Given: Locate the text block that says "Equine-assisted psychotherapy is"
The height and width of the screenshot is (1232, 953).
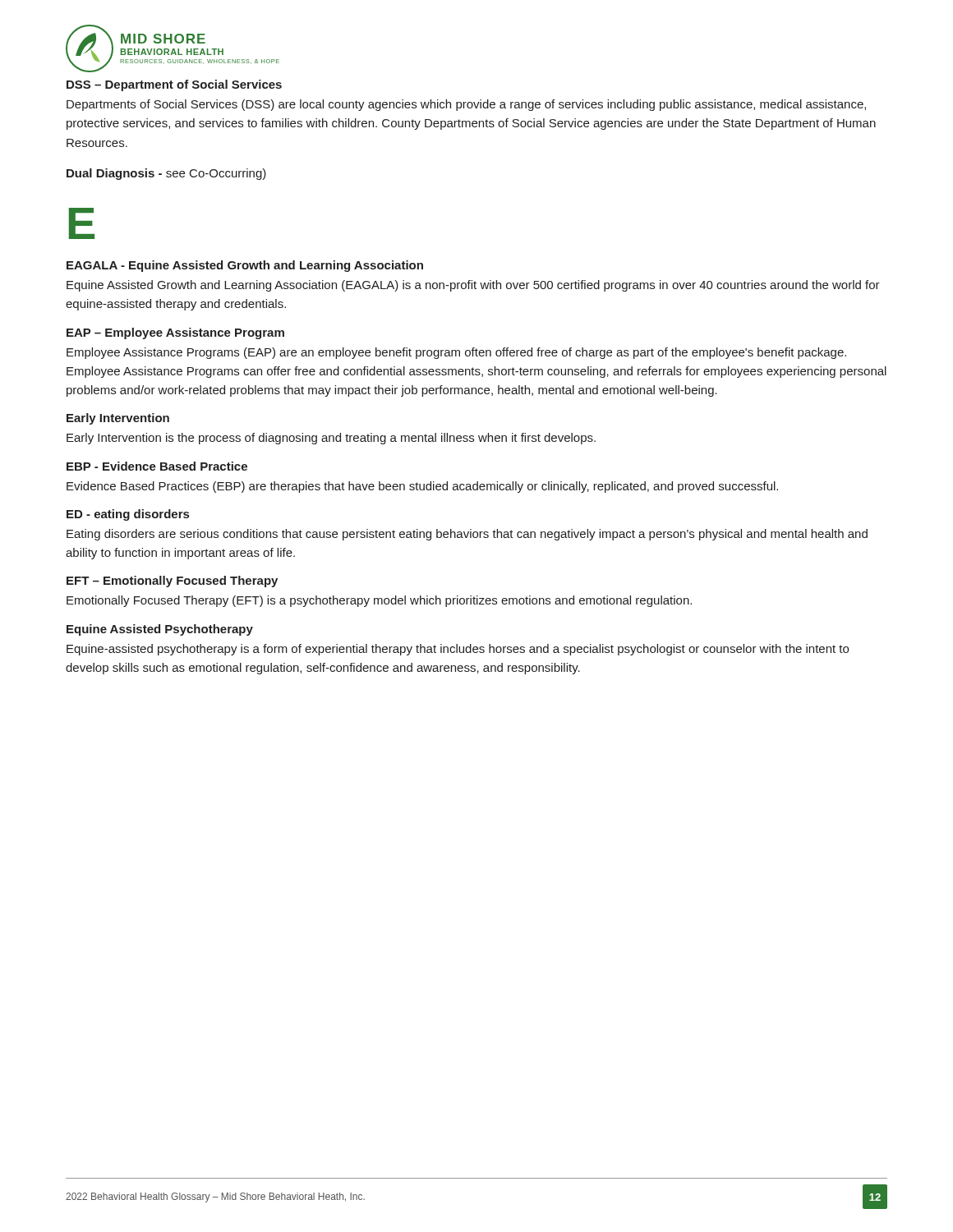Looking at the screenshot, I should [x=458, y=658].
